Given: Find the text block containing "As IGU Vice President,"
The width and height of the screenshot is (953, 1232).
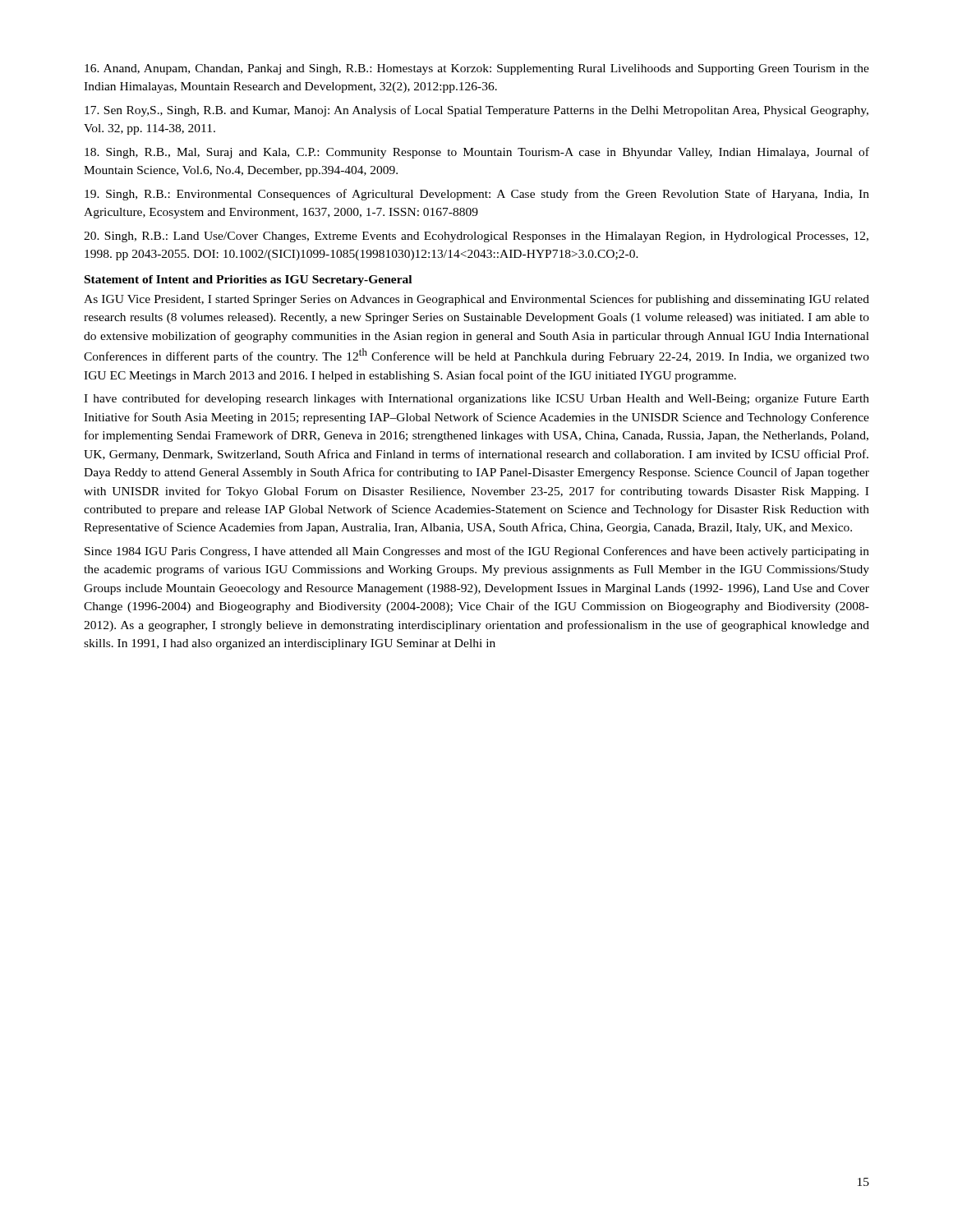Looking at the screenshot, I should 476,337.
